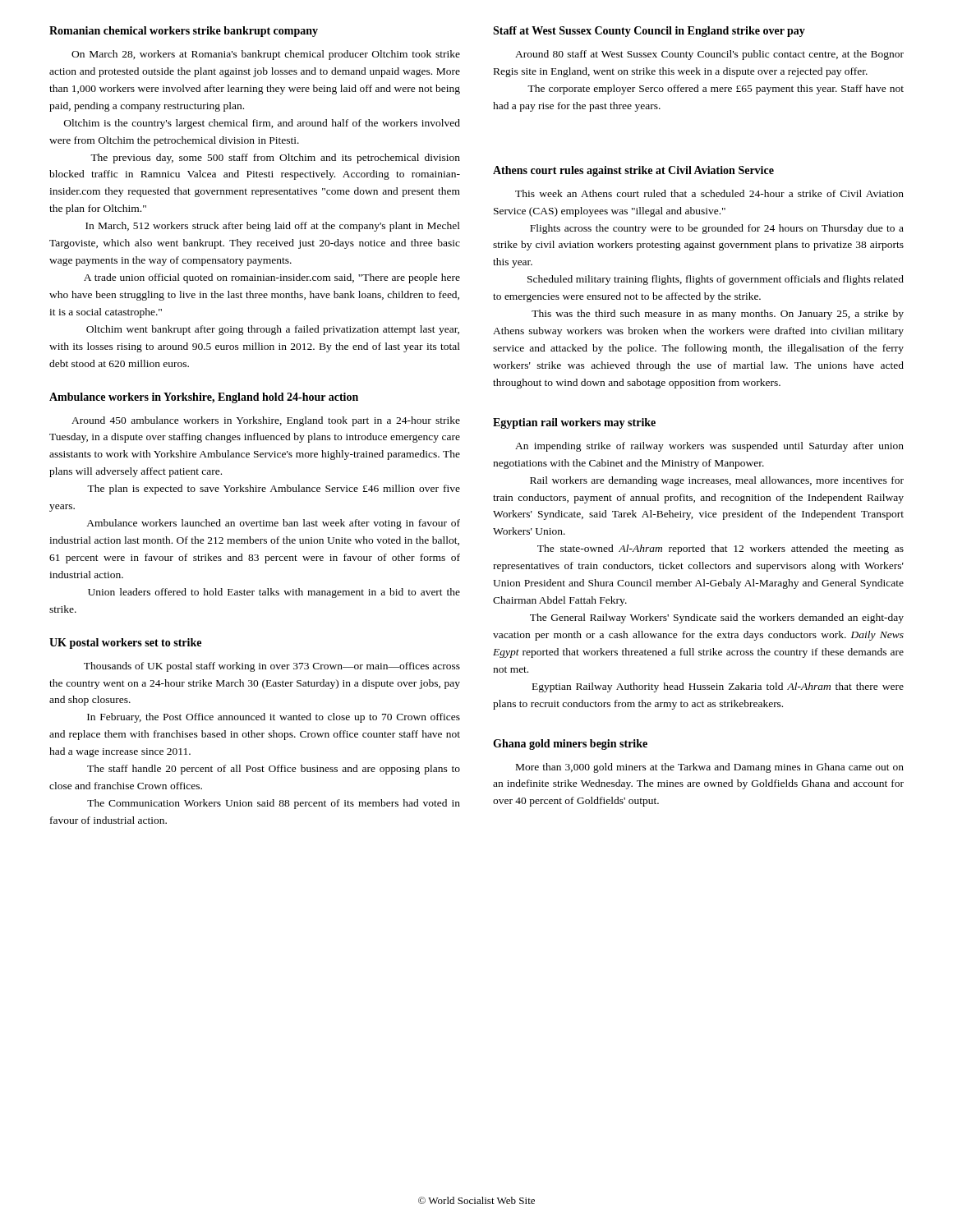
Task: Find the section header that reads "Ghana gold miners begin strike"
Action: pos(570,743)
